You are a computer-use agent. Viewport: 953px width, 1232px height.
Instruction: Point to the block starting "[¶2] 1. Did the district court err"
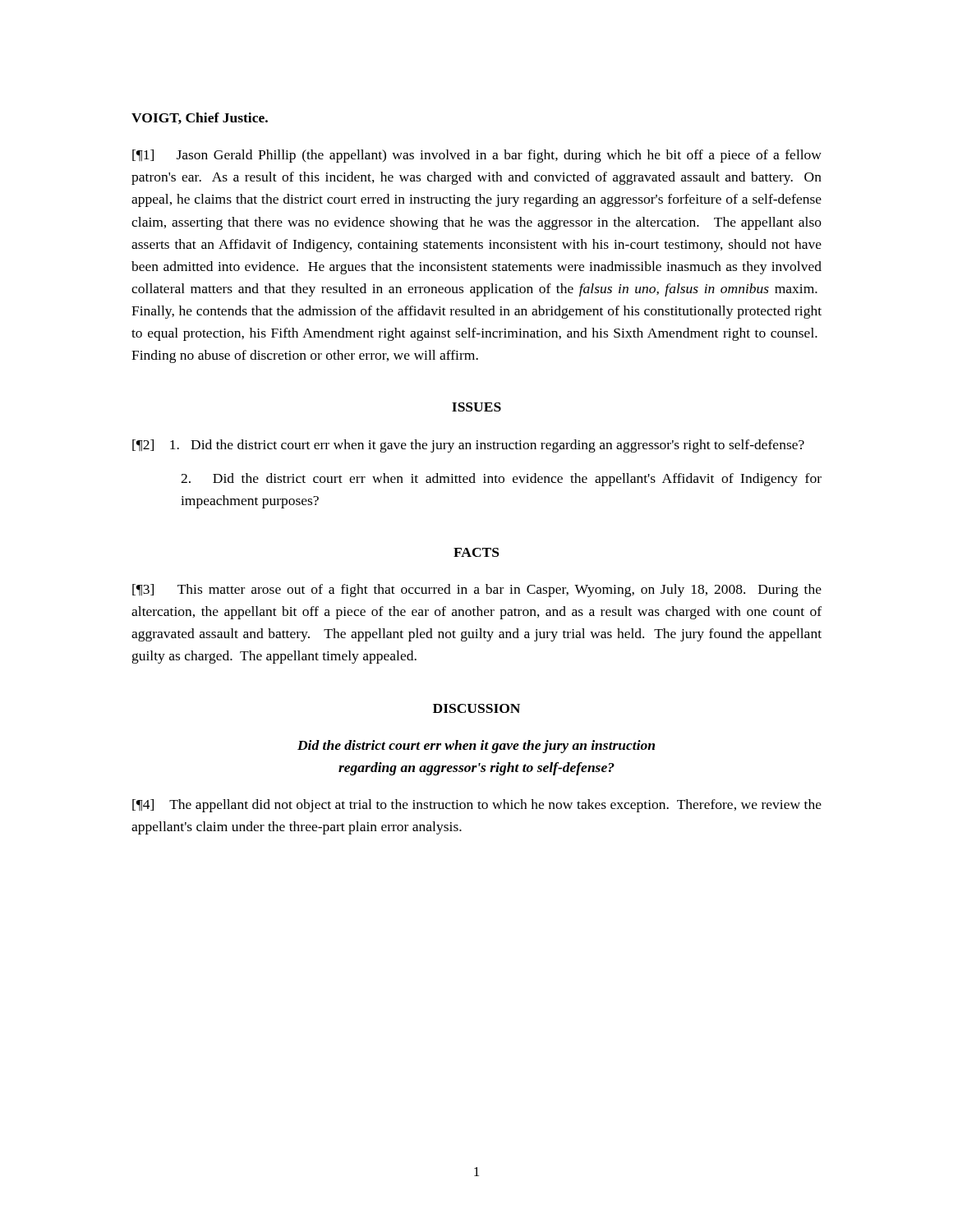coord(468,444)
